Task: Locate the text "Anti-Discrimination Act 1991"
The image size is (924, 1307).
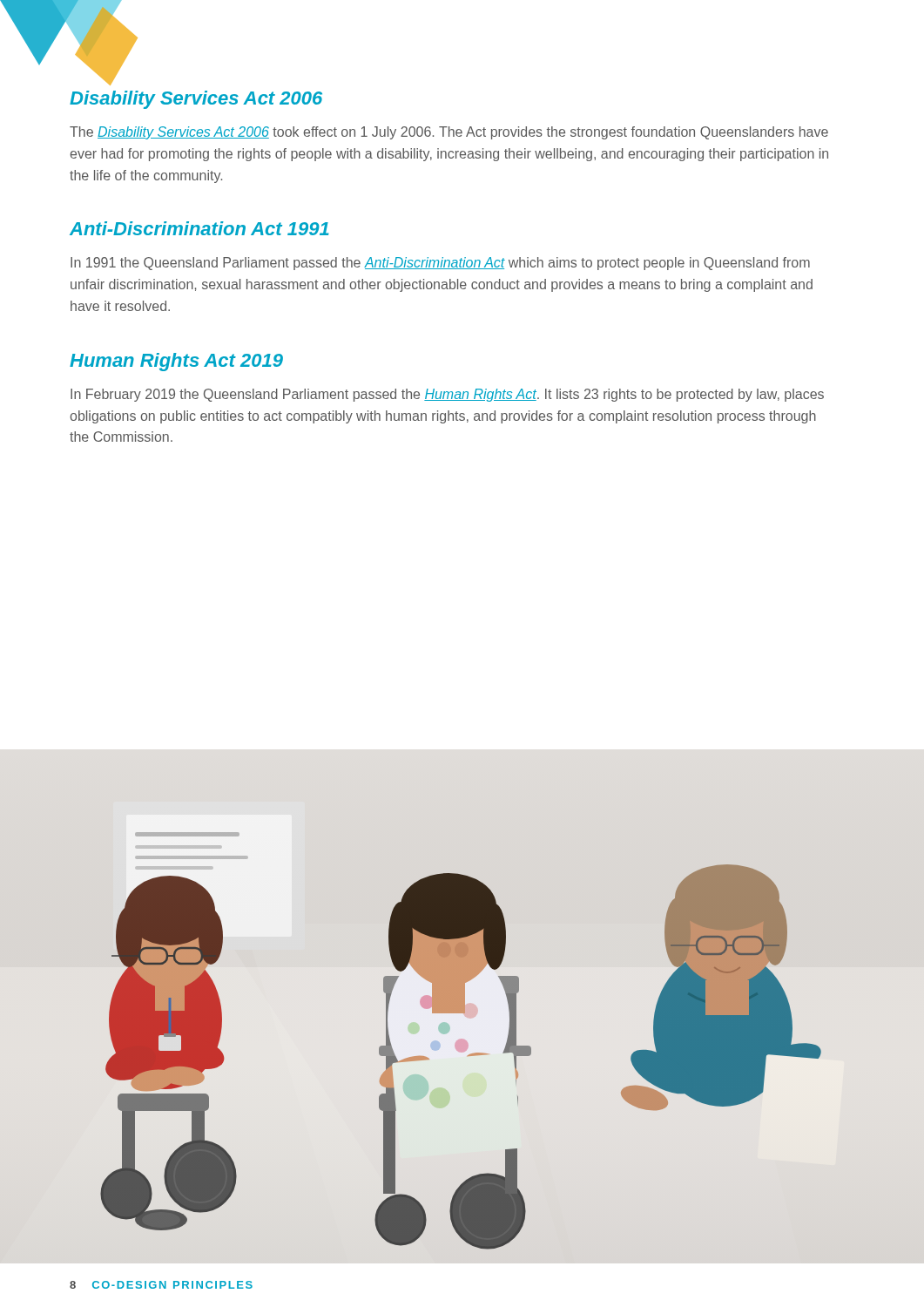Action: 199,228
